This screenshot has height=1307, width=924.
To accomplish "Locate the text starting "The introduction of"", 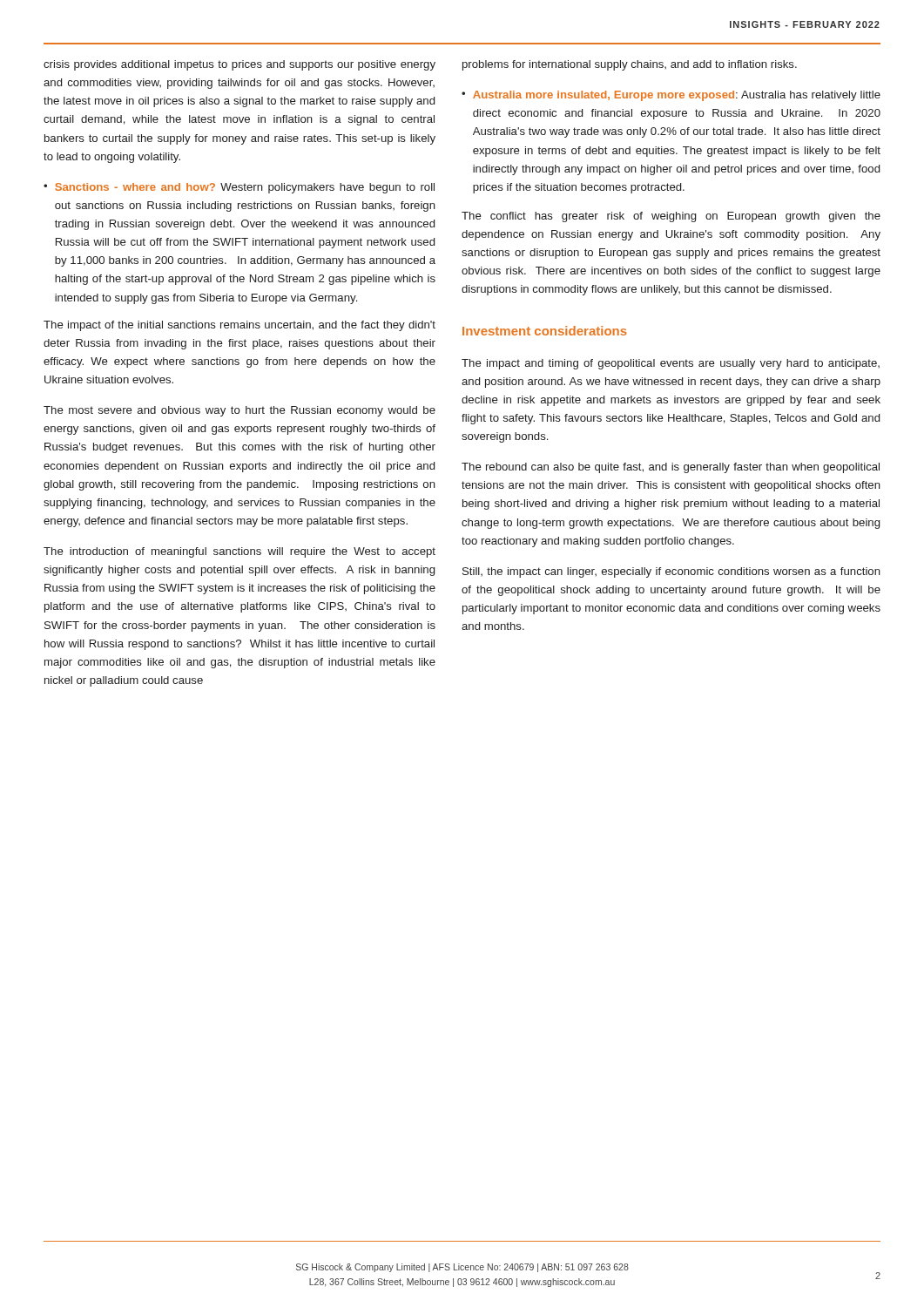I will coord(240,616).
